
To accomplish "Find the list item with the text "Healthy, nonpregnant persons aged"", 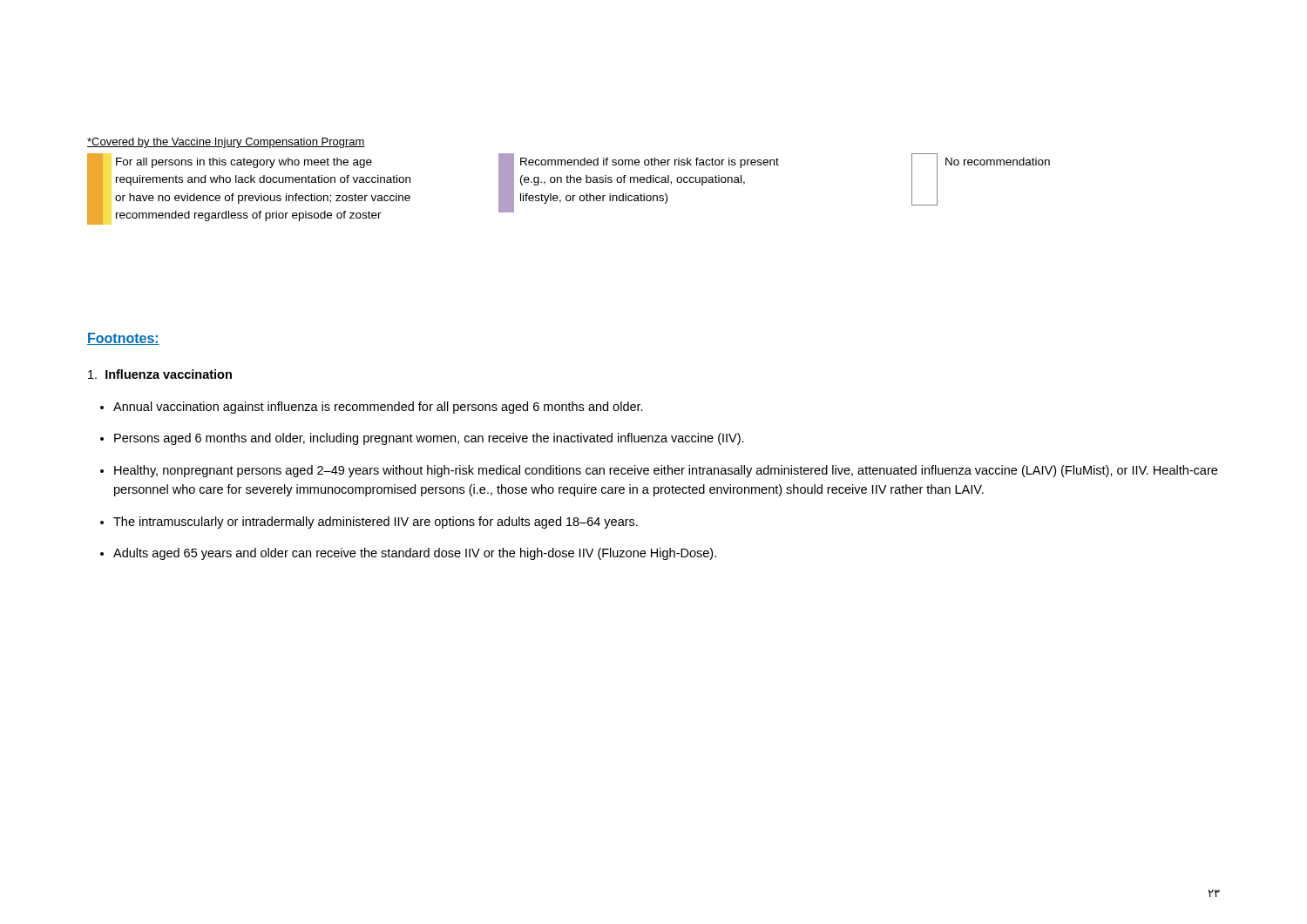I will tap(666, 480).
